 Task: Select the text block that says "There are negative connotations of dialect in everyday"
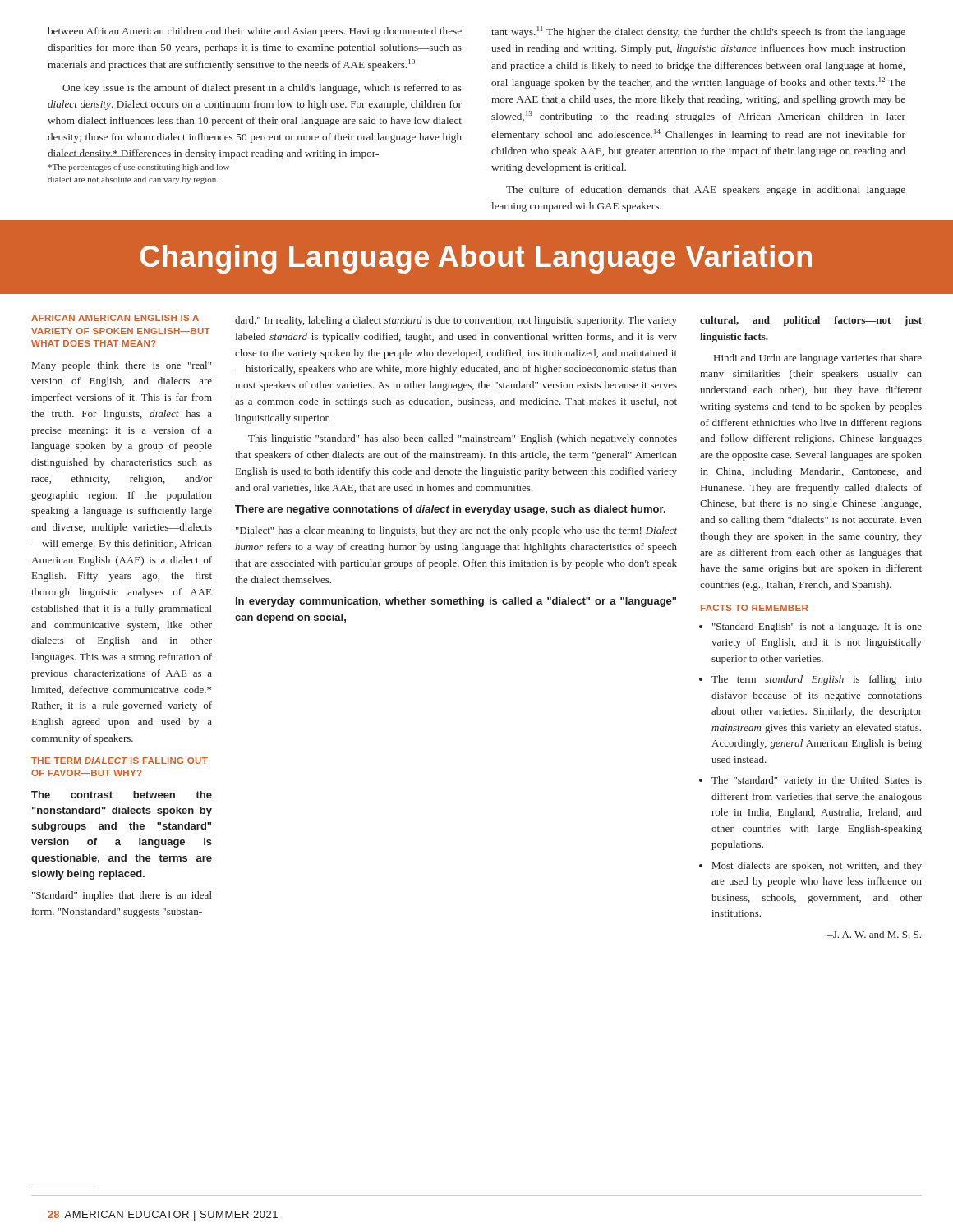coord(456,544)
